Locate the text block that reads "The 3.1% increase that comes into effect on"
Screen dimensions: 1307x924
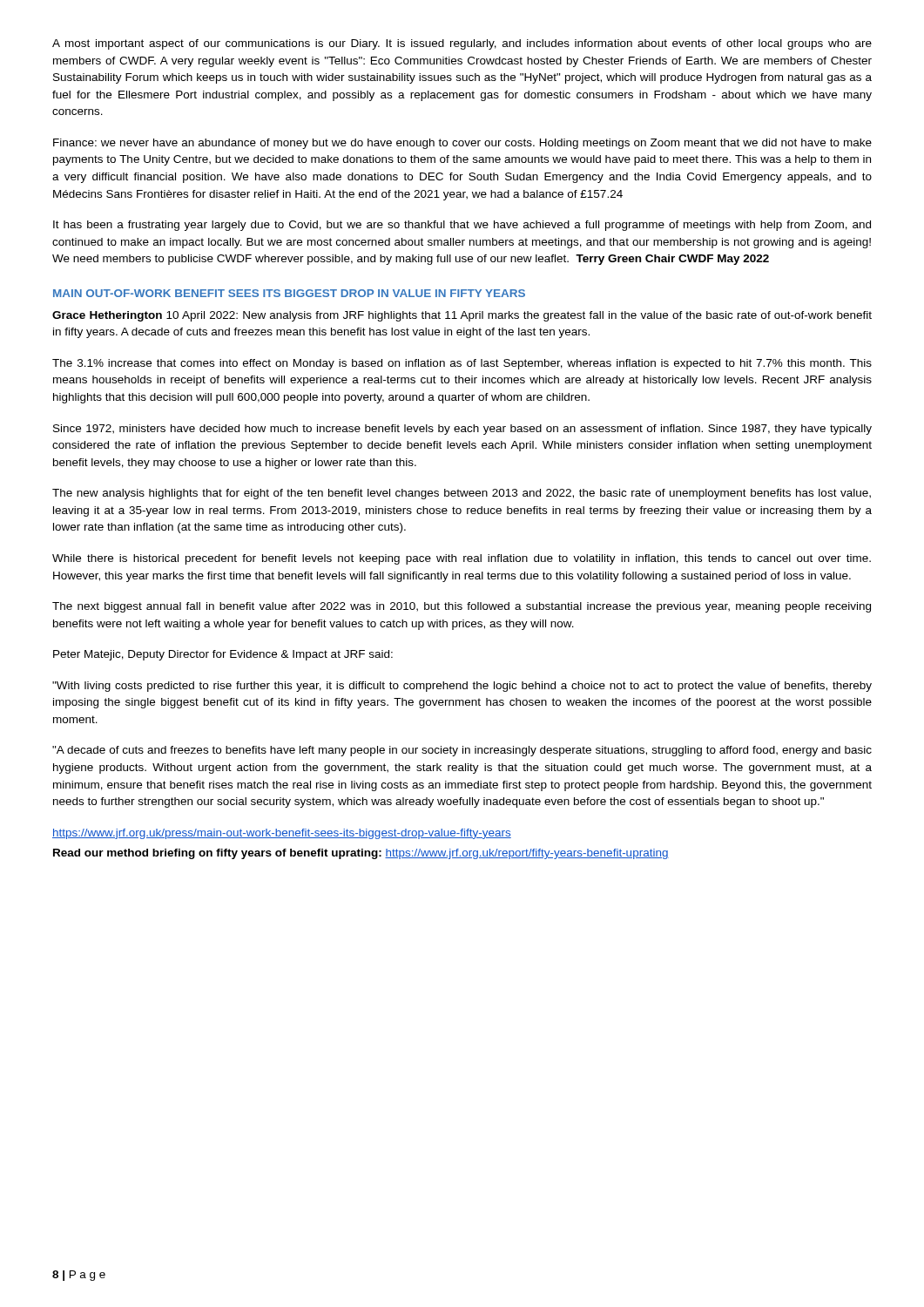click(x=462, y=380)
